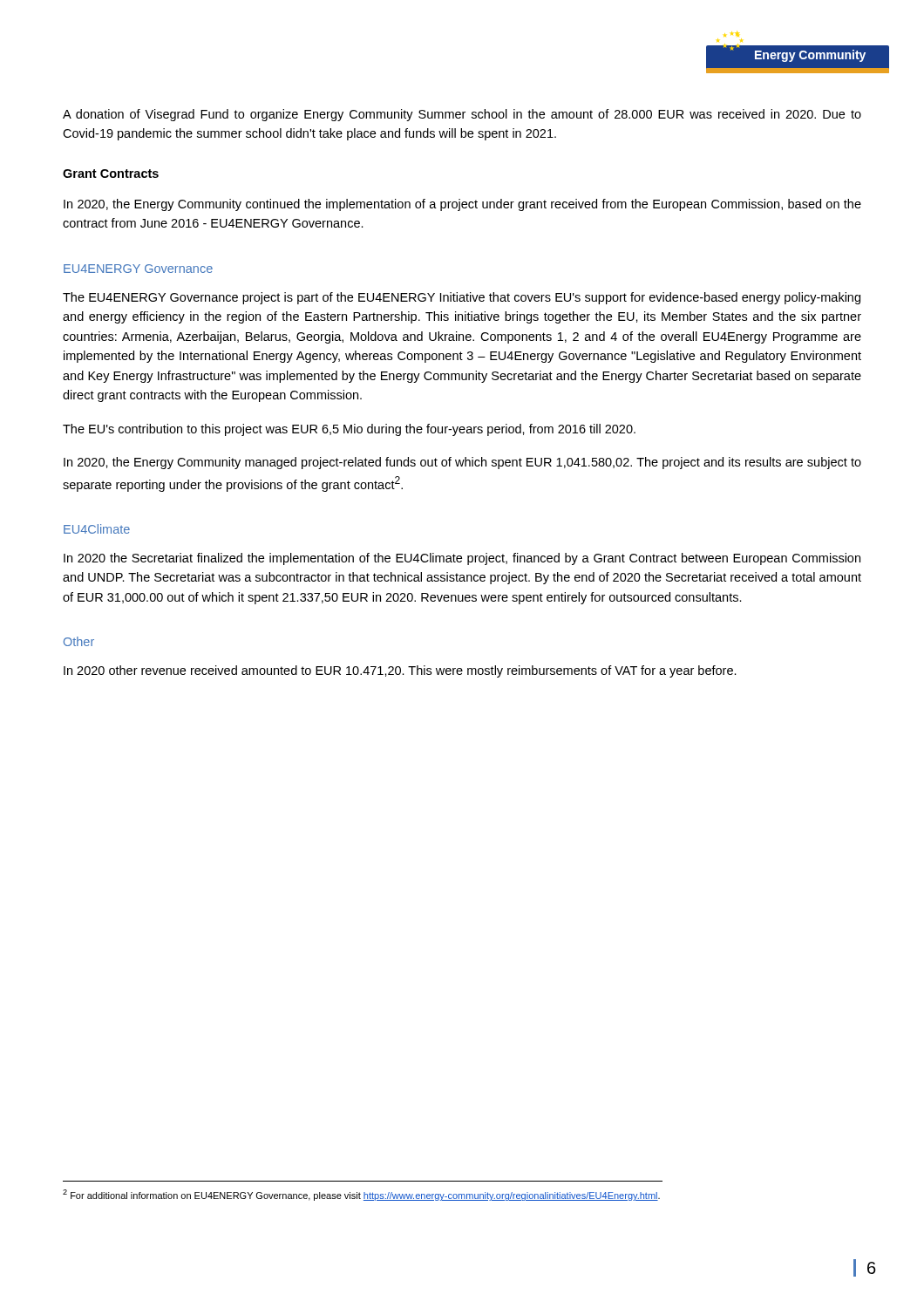Select the text block with the text "The EU's contribution to"

[350, 429]
